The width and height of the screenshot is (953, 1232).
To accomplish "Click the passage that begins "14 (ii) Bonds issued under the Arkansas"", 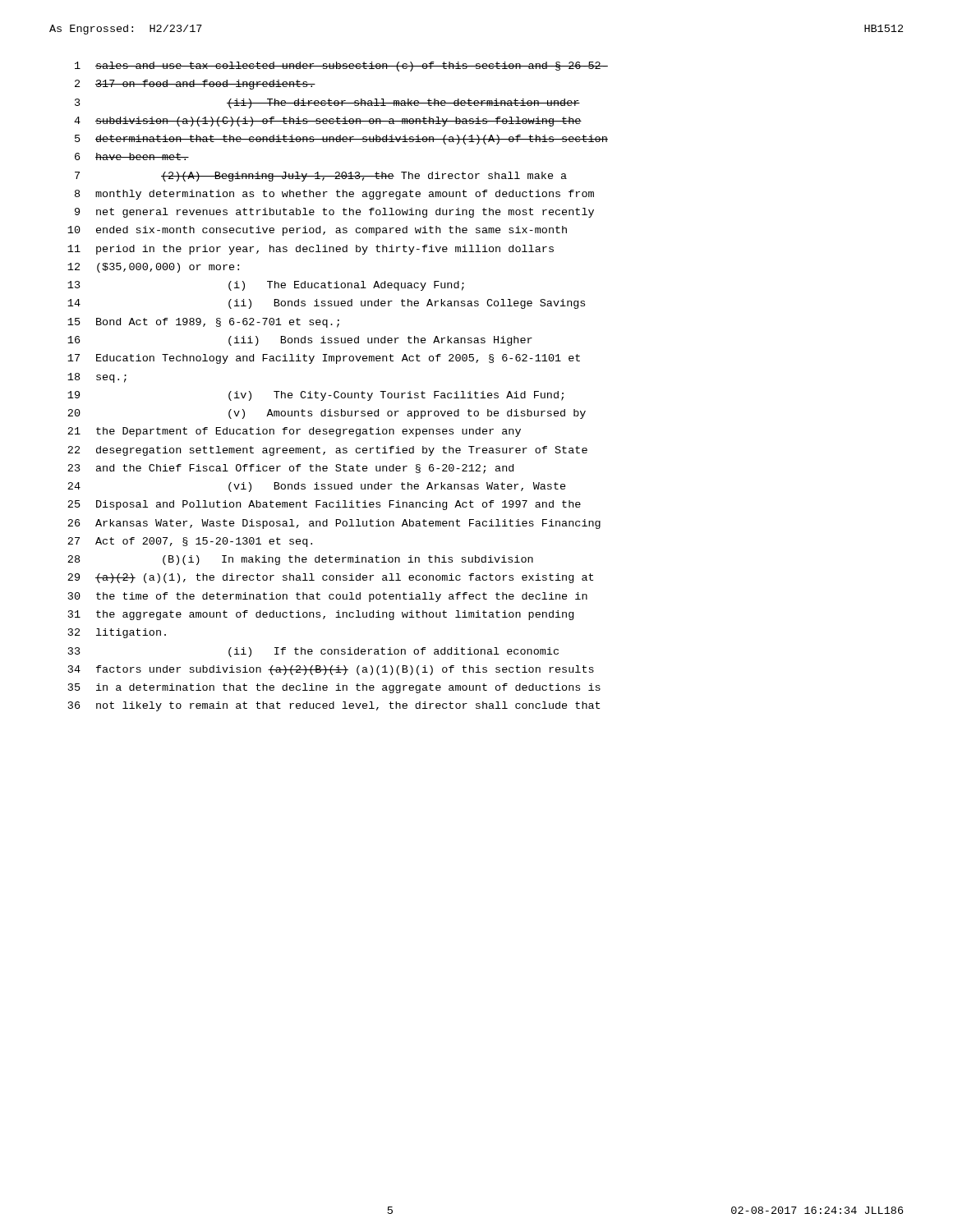I will pos(476,304).
